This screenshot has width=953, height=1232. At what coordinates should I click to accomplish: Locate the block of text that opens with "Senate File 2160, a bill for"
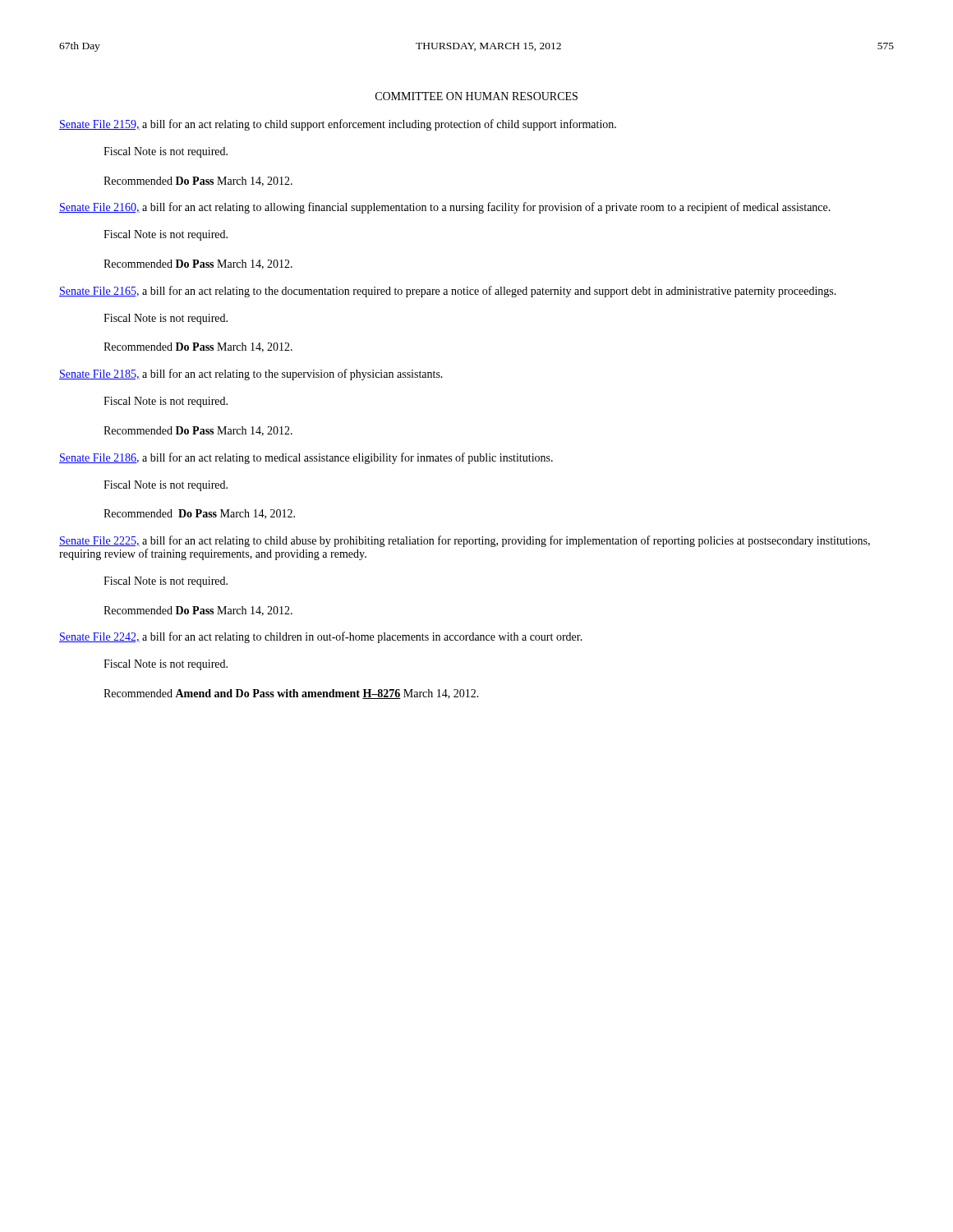click(476, 208)
